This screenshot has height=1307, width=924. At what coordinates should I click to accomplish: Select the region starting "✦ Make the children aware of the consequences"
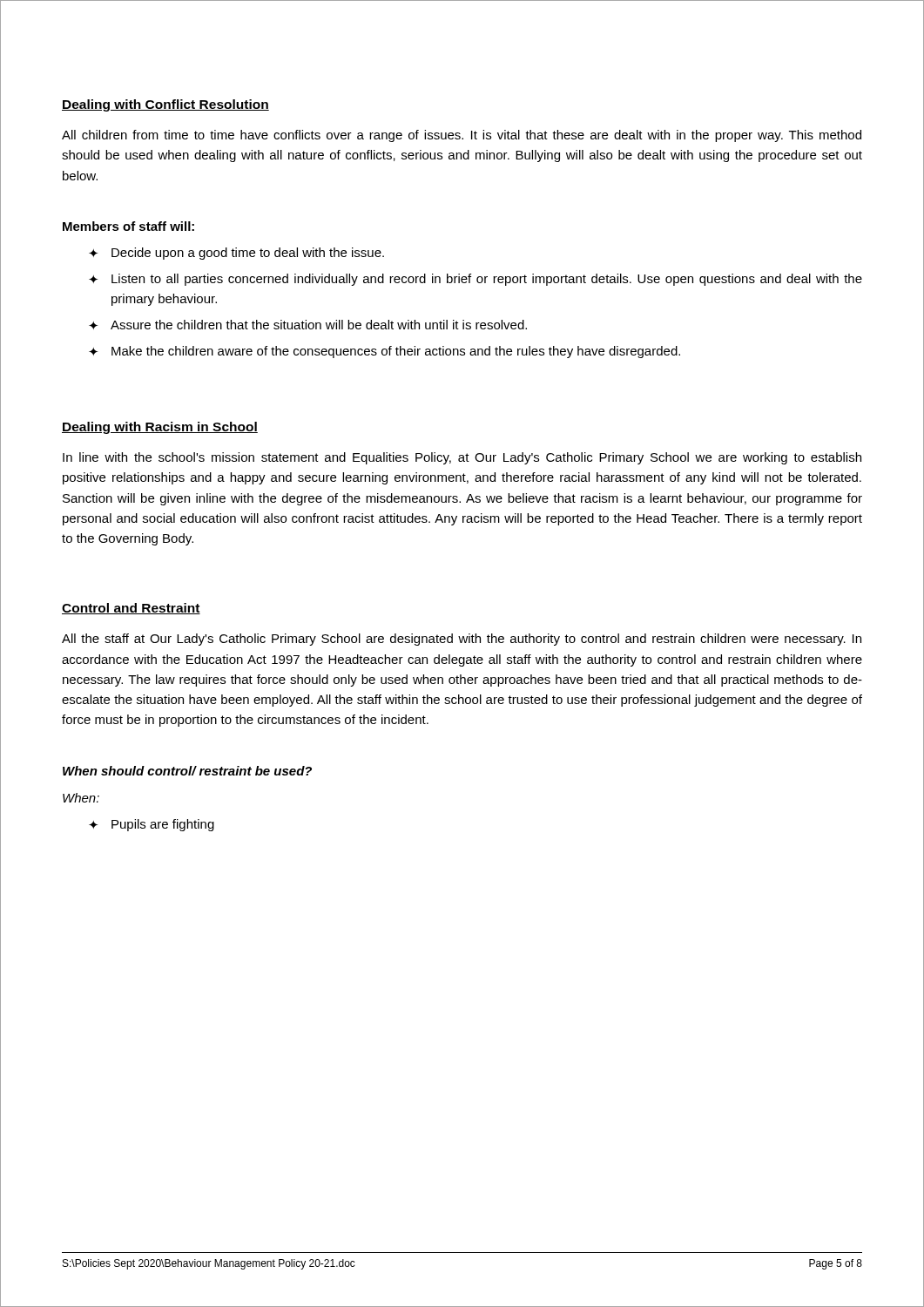pyautogui.click(x=475, y=351)
